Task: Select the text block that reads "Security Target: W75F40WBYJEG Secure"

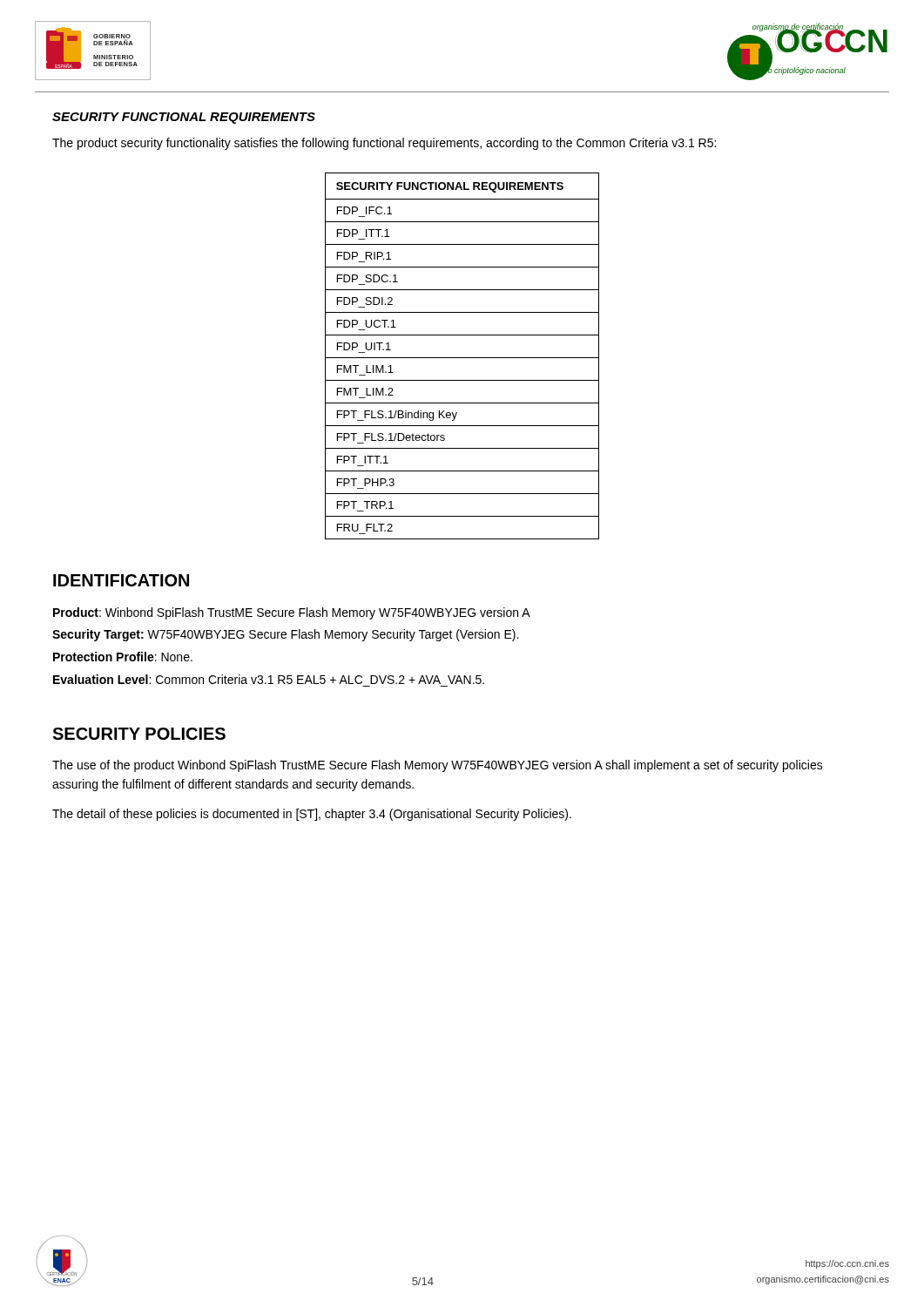Action: (x=286, y=635)
